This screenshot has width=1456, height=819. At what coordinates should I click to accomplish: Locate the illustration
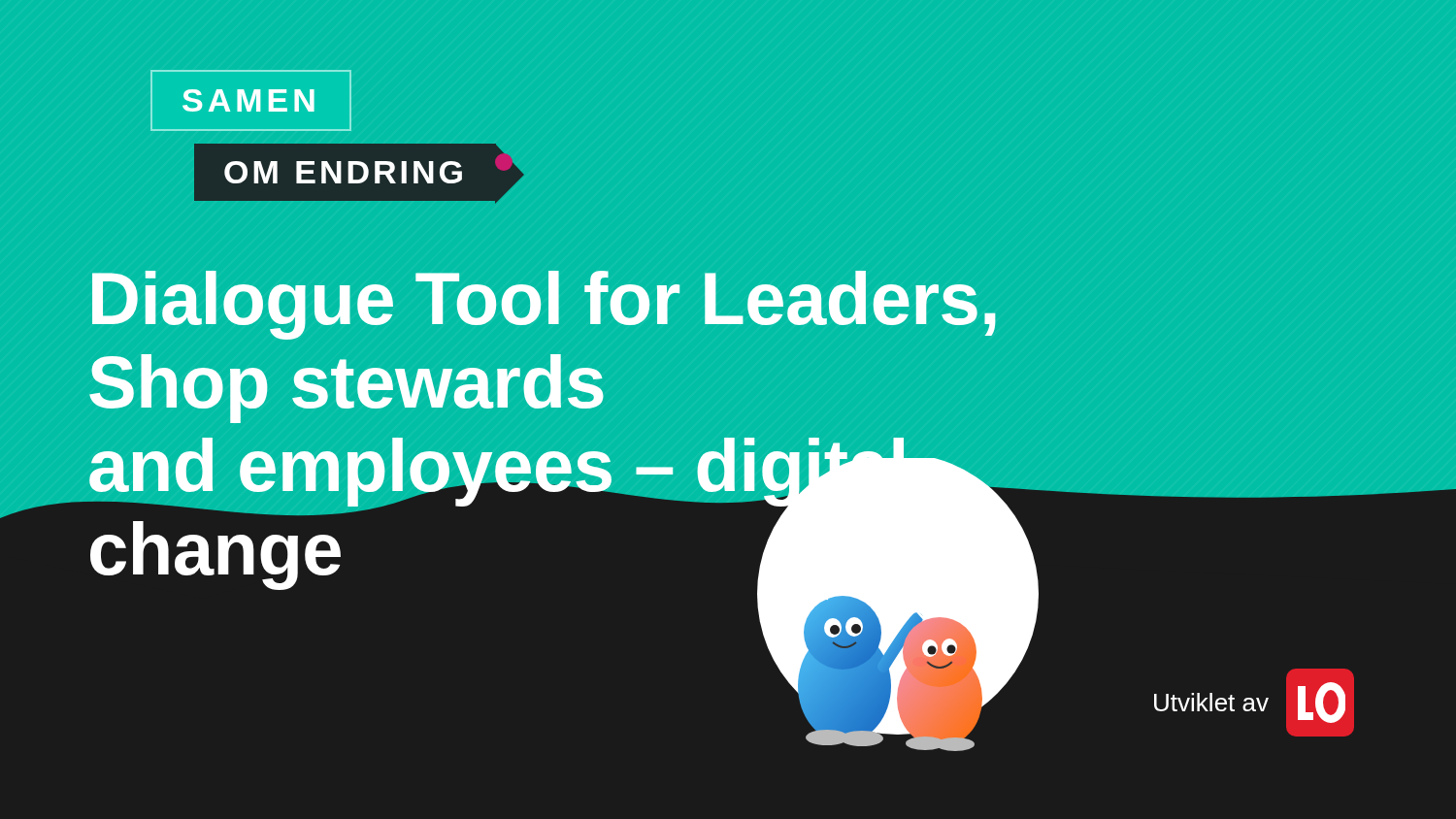(x=898, y=618)
